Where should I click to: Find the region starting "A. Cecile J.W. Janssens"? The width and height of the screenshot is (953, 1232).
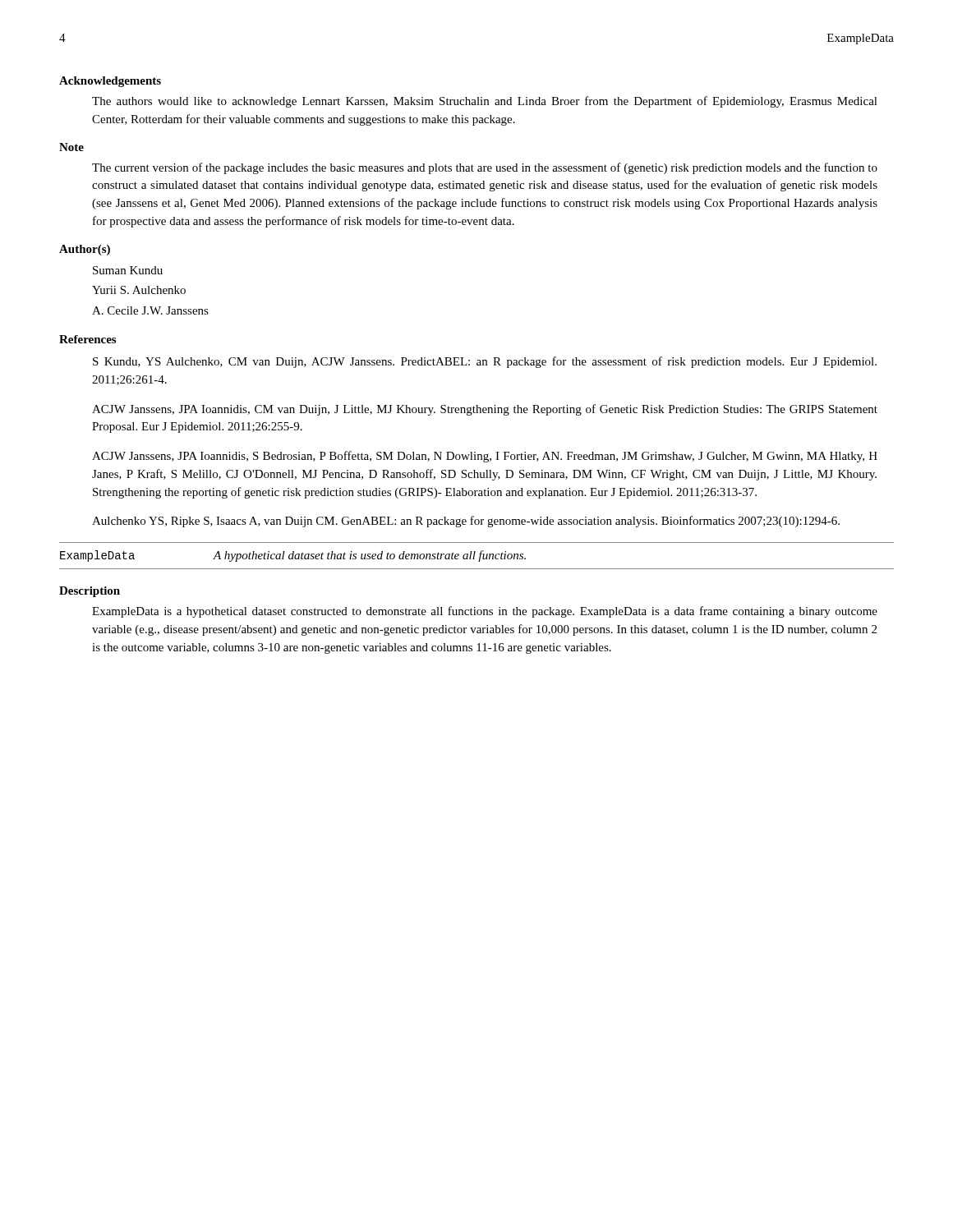(x=150, y=310)
